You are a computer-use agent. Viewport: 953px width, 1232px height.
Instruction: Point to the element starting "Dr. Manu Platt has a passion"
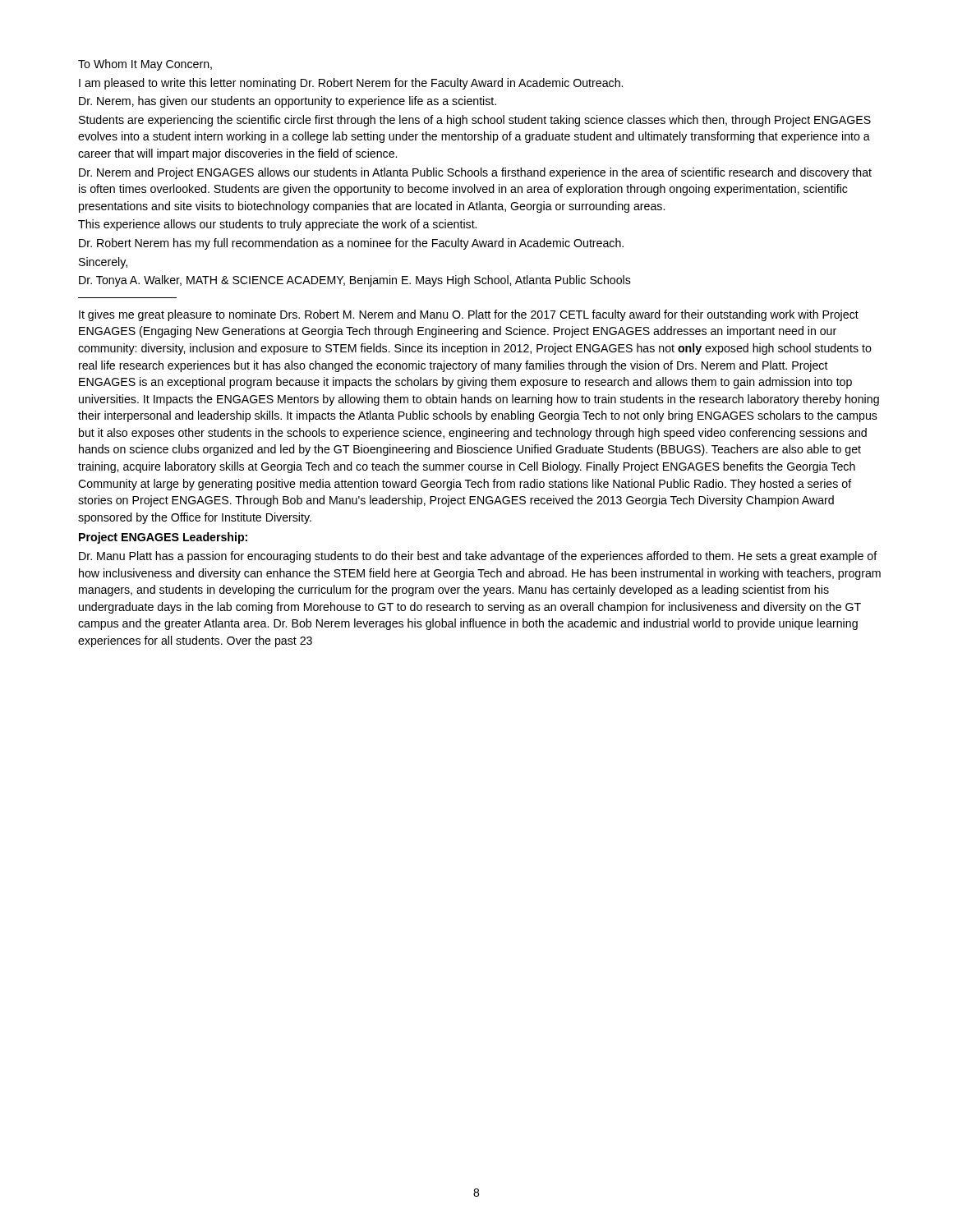click(x=481, y=599)
